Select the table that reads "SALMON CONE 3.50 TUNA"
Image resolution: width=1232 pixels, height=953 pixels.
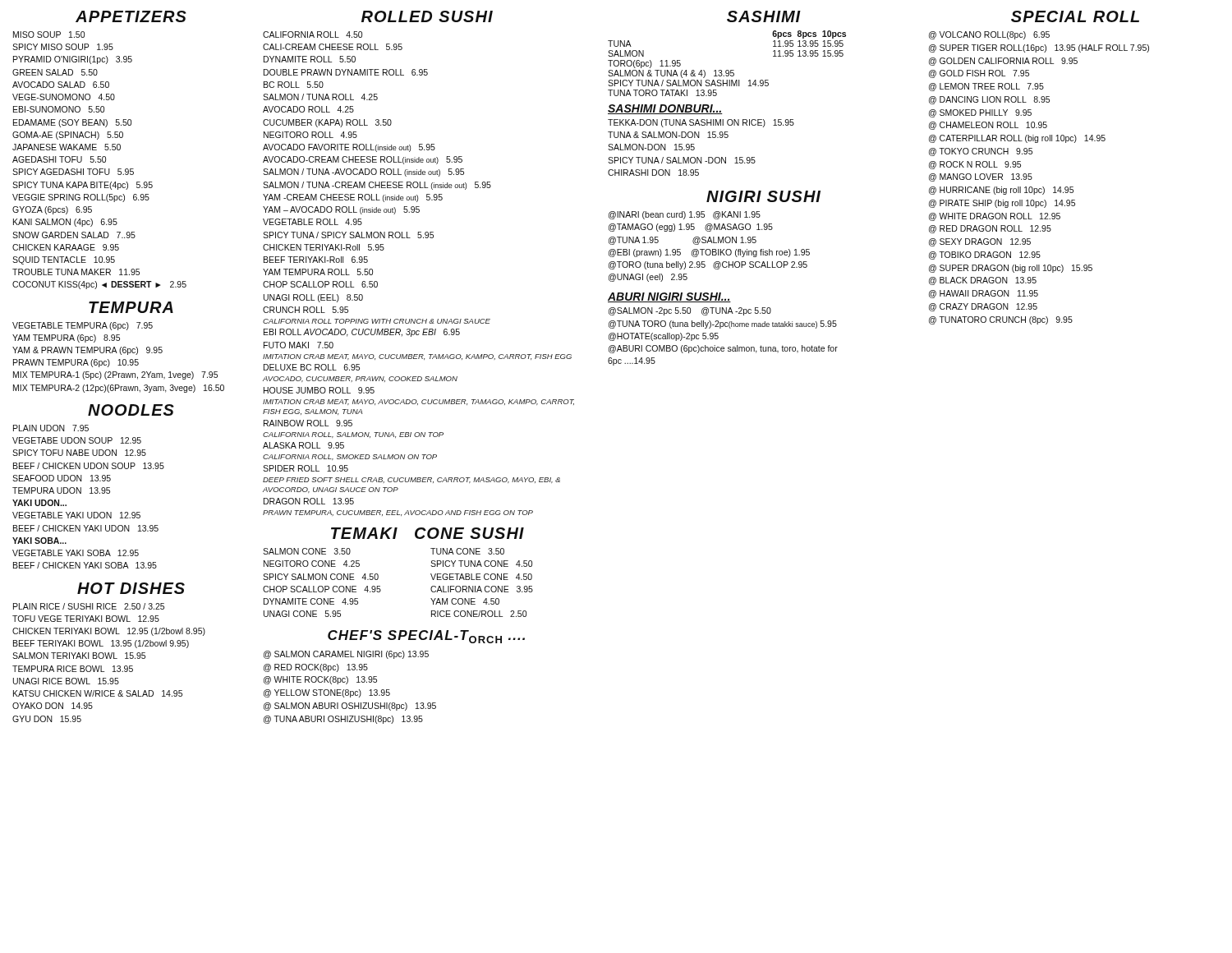click(427, 583)
